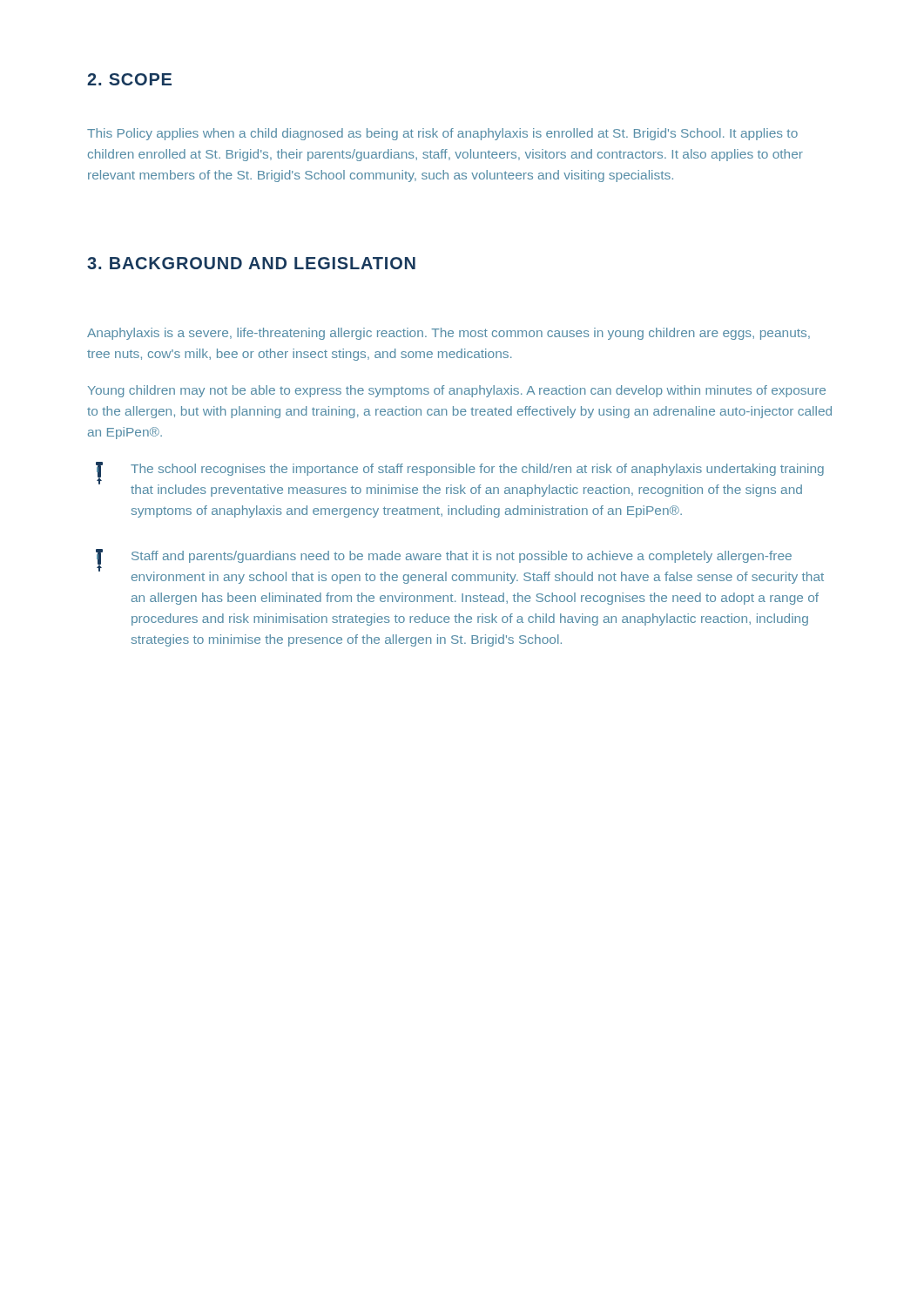
Task: Find the element starting "Young children may not be able to express"
Action: point(462,411)
